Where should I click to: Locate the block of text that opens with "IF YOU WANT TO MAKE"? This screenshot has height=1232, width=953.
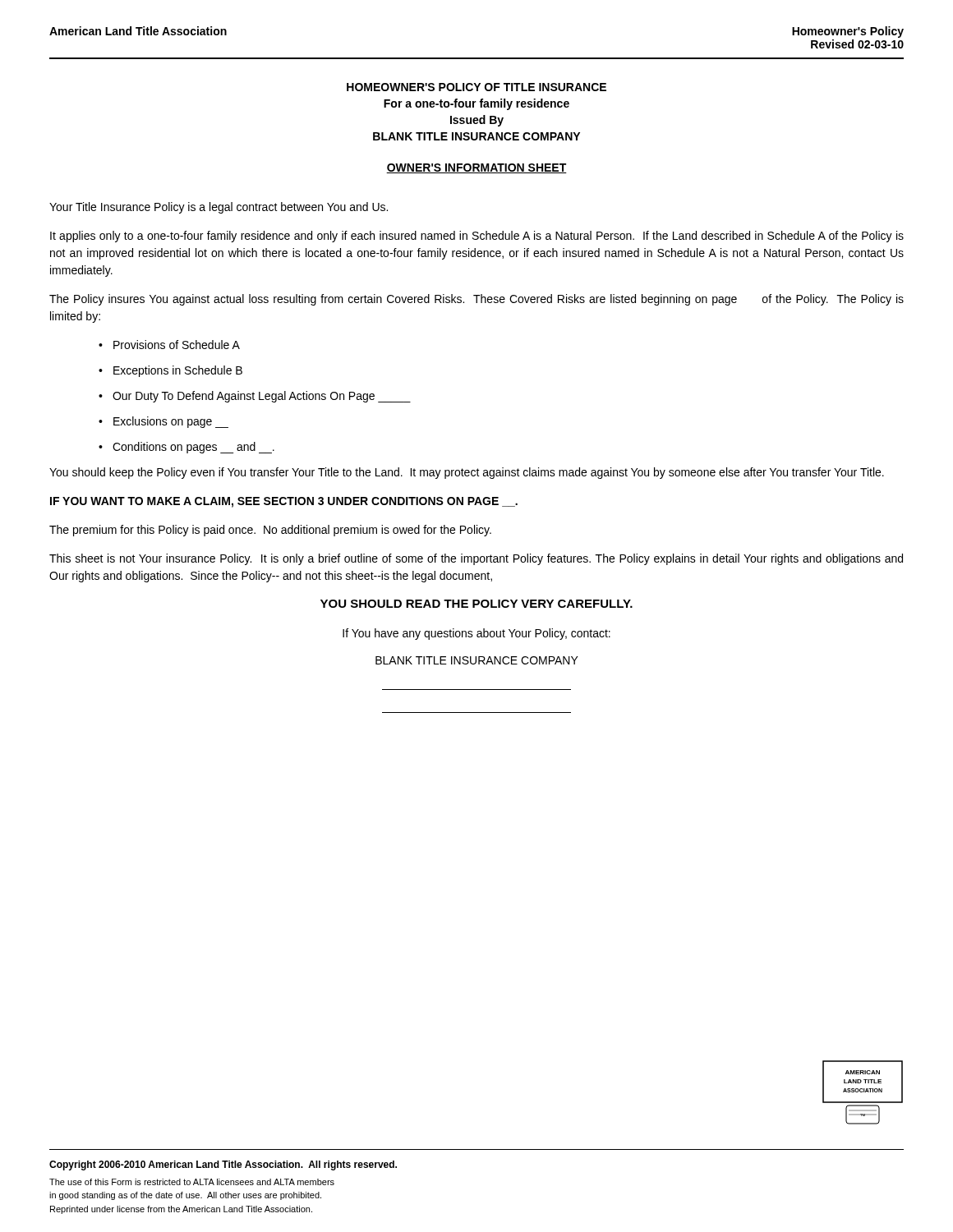coord(284,501)
